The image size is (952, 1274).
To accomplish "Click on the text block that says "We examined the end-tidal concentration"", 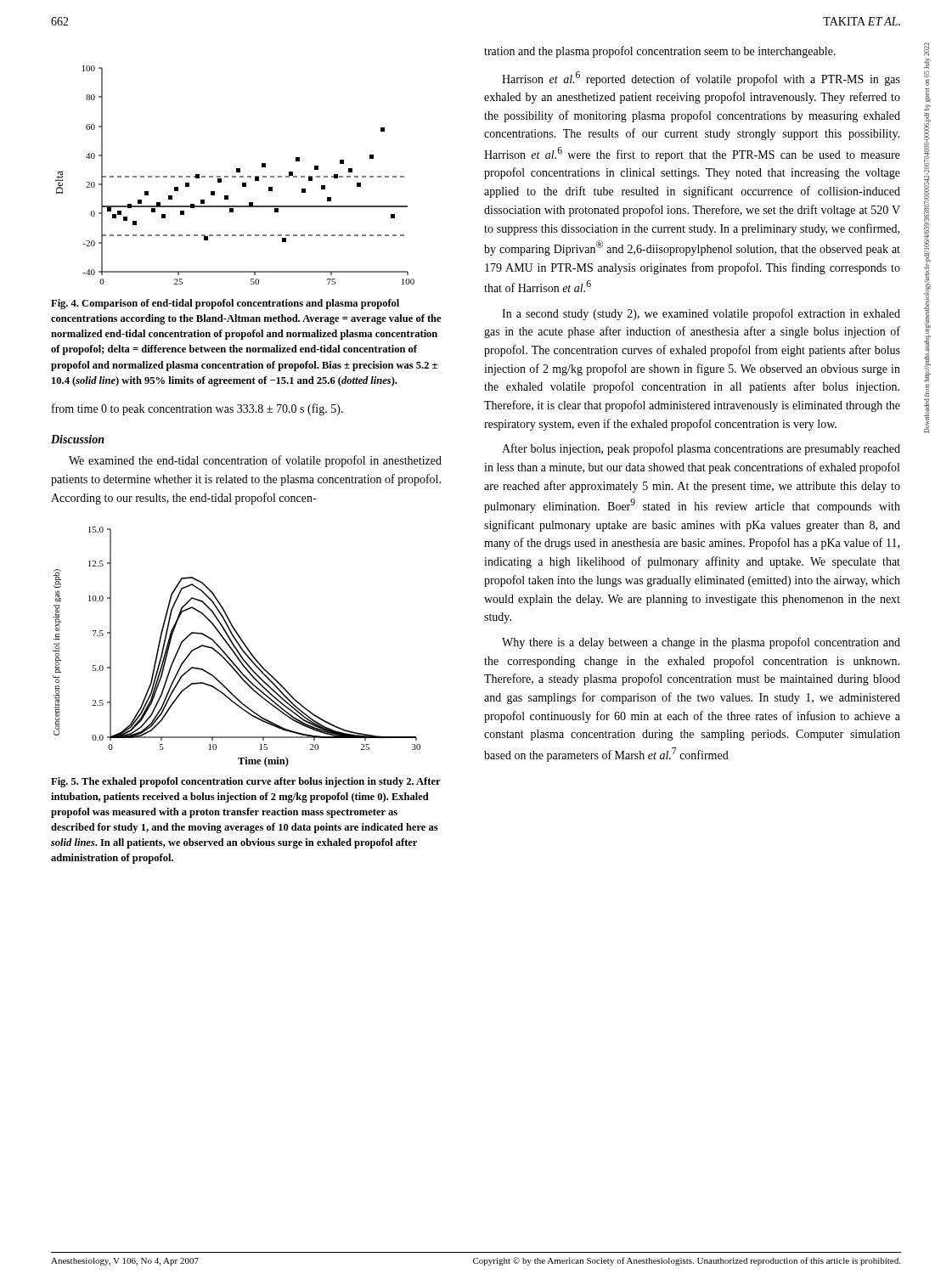I will (246, 480).
